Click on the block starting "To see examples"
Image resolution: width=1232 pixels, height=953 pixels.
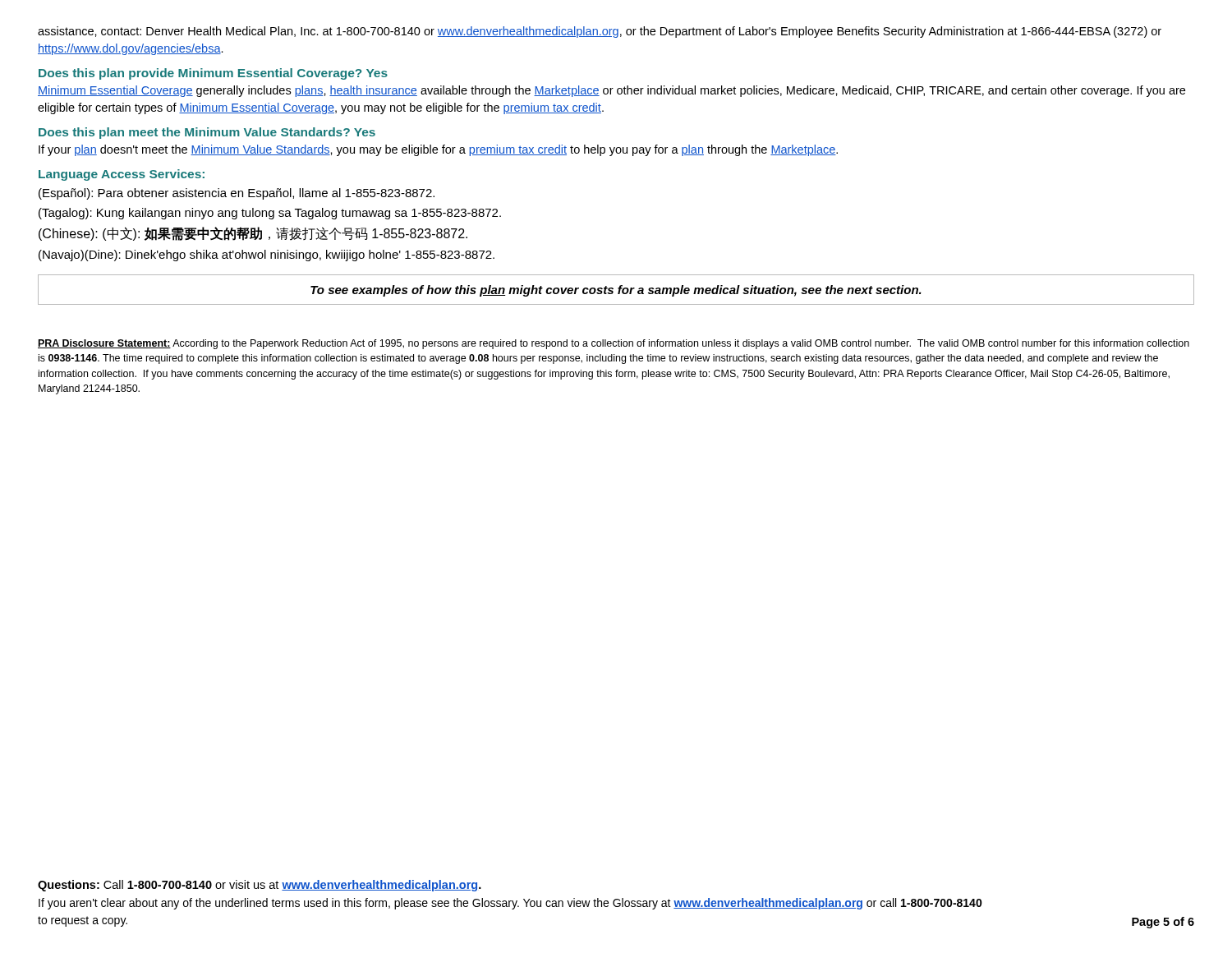pyautogui.click(x=616, y=290)
